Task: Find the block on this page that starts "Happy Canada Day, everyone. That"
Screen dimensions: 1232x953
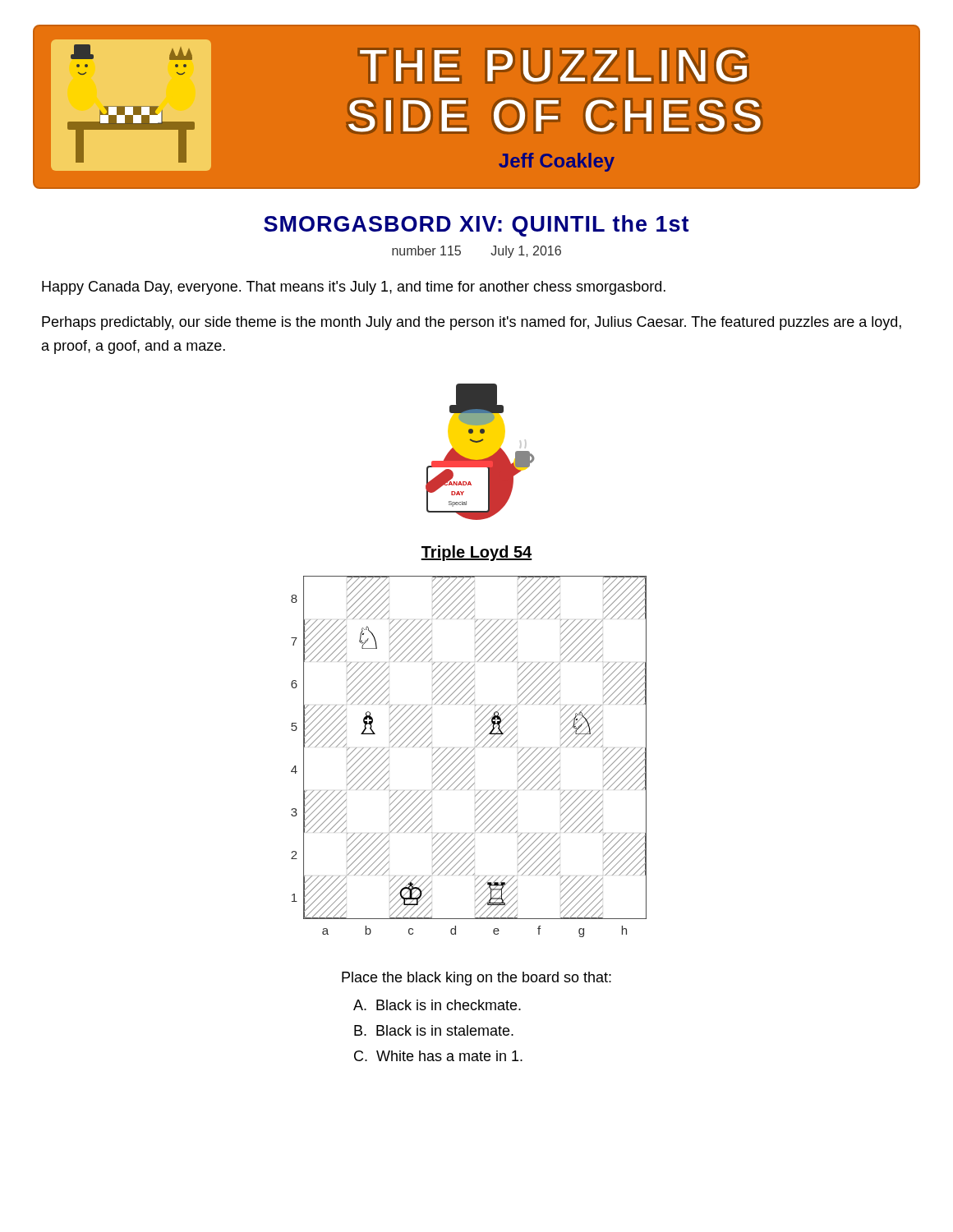Action: click(354, 287)
